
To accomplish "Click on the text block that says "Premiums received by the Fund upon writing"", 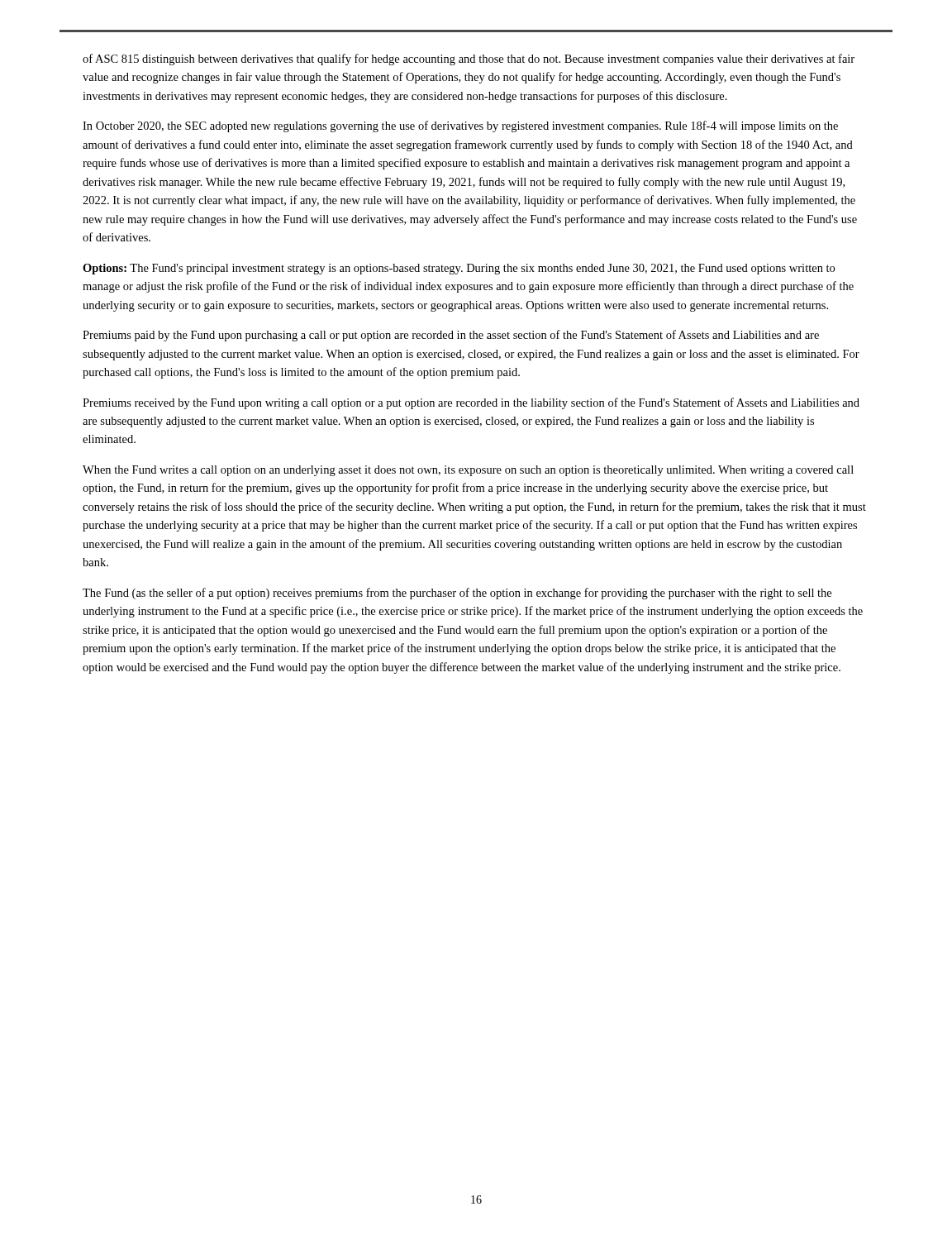I will click(476, 421).
